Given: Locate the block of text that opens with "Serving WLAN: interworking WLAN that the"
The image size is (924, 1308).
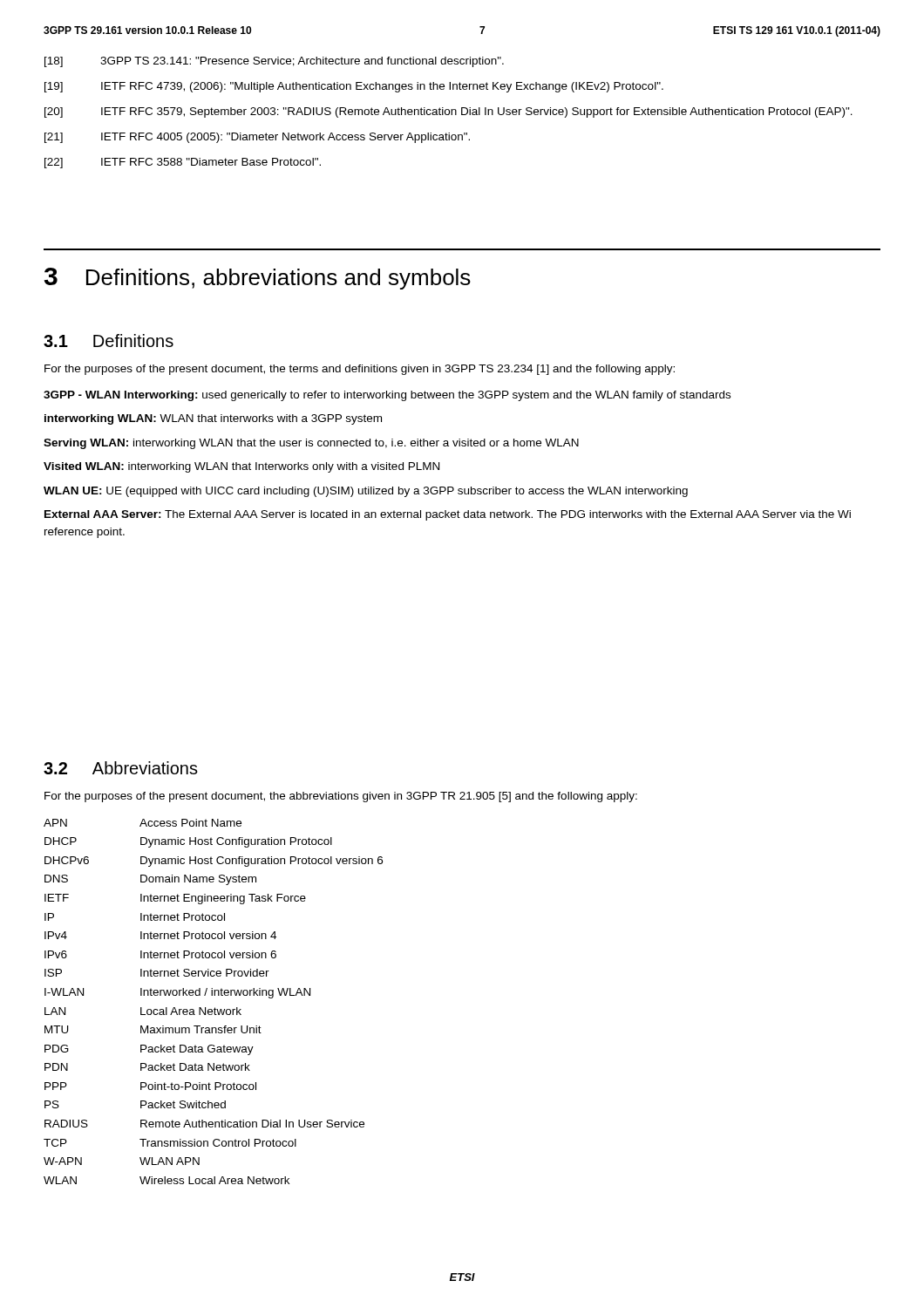Looking at the screenshot, I should point(311,442).
